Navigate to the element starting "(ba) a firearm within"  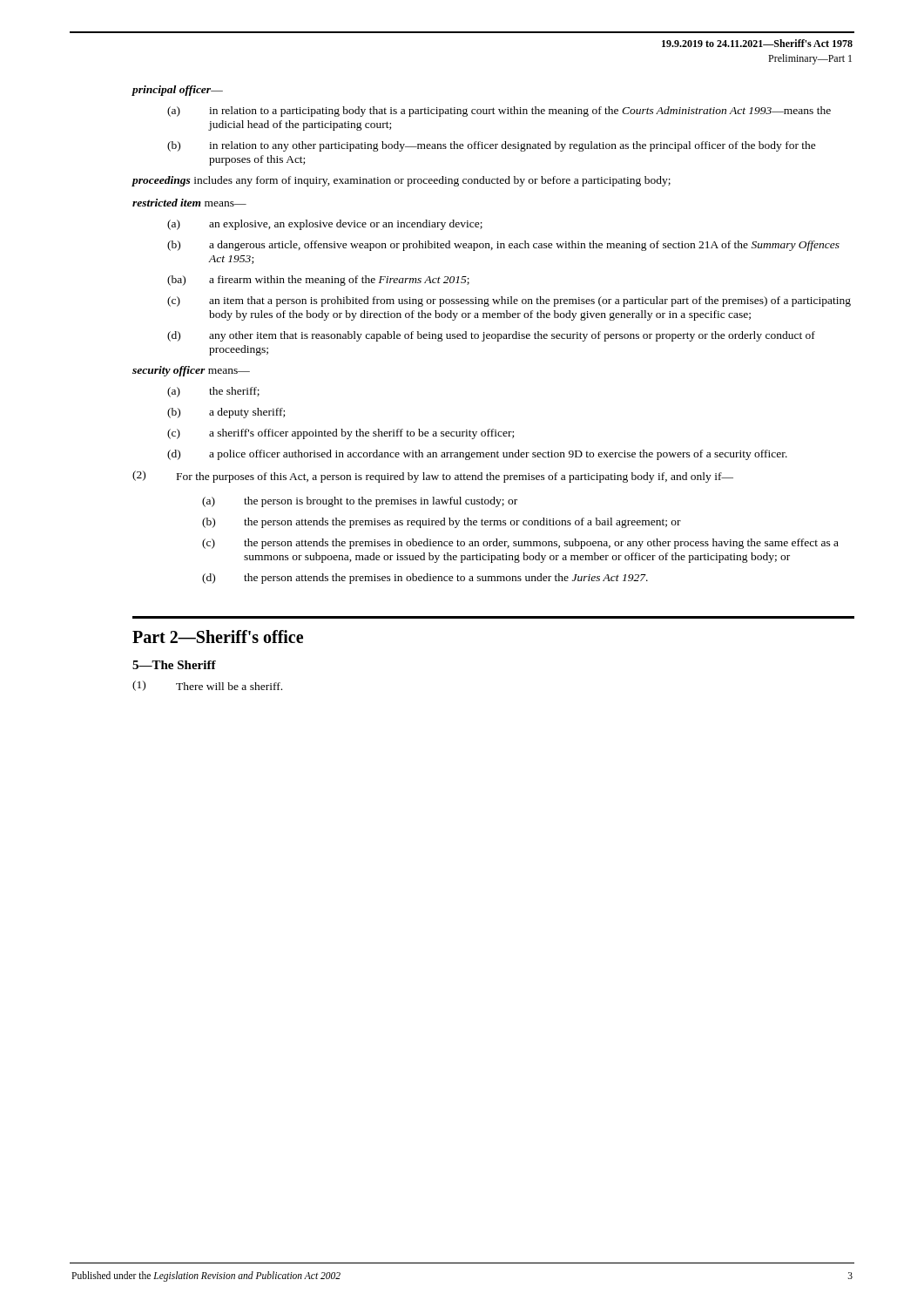pyautogui.click(x=318, y=281)
